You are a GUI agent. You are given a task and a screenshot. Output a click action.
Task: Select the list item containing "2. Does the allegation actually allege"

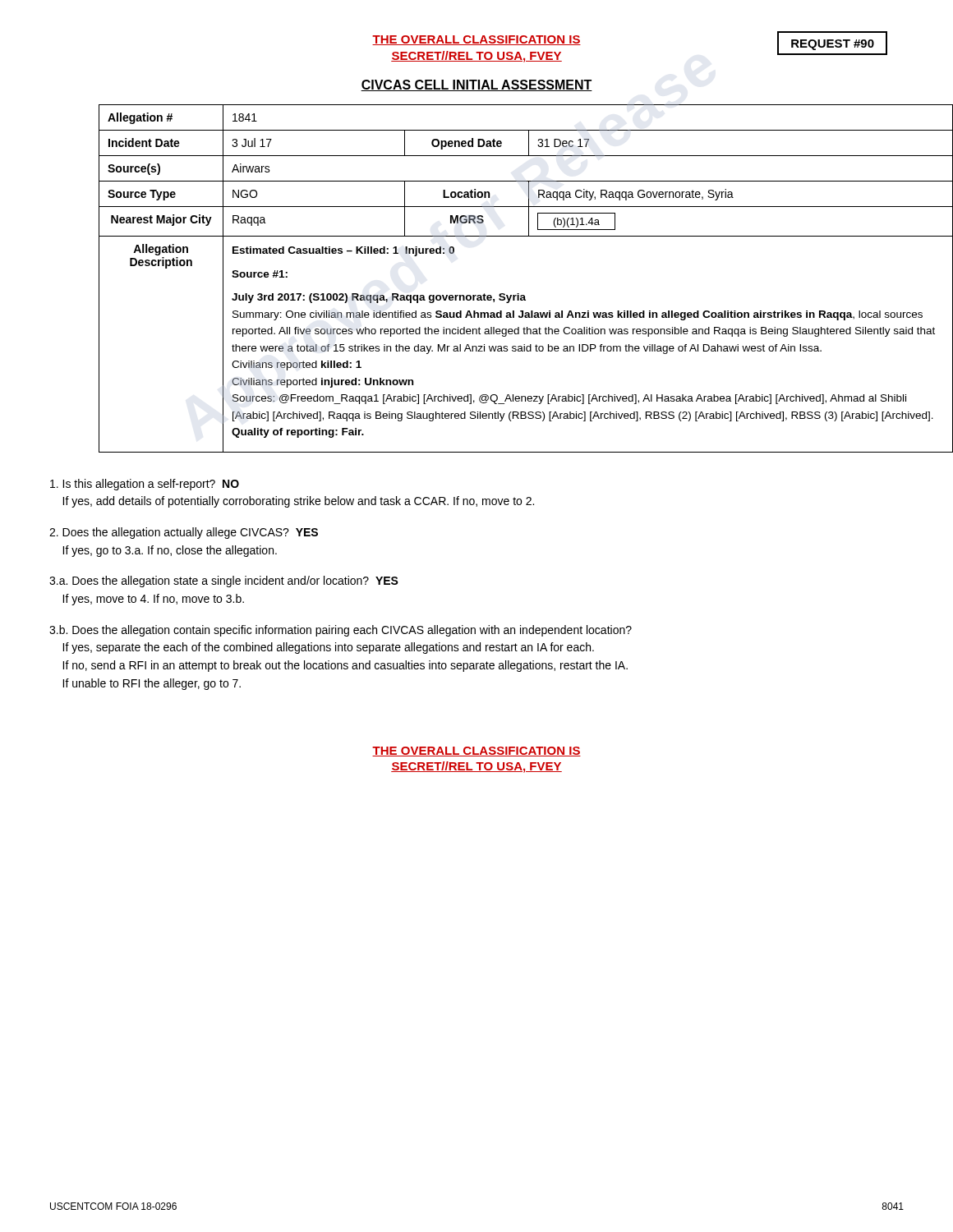(x=184, y=541)
